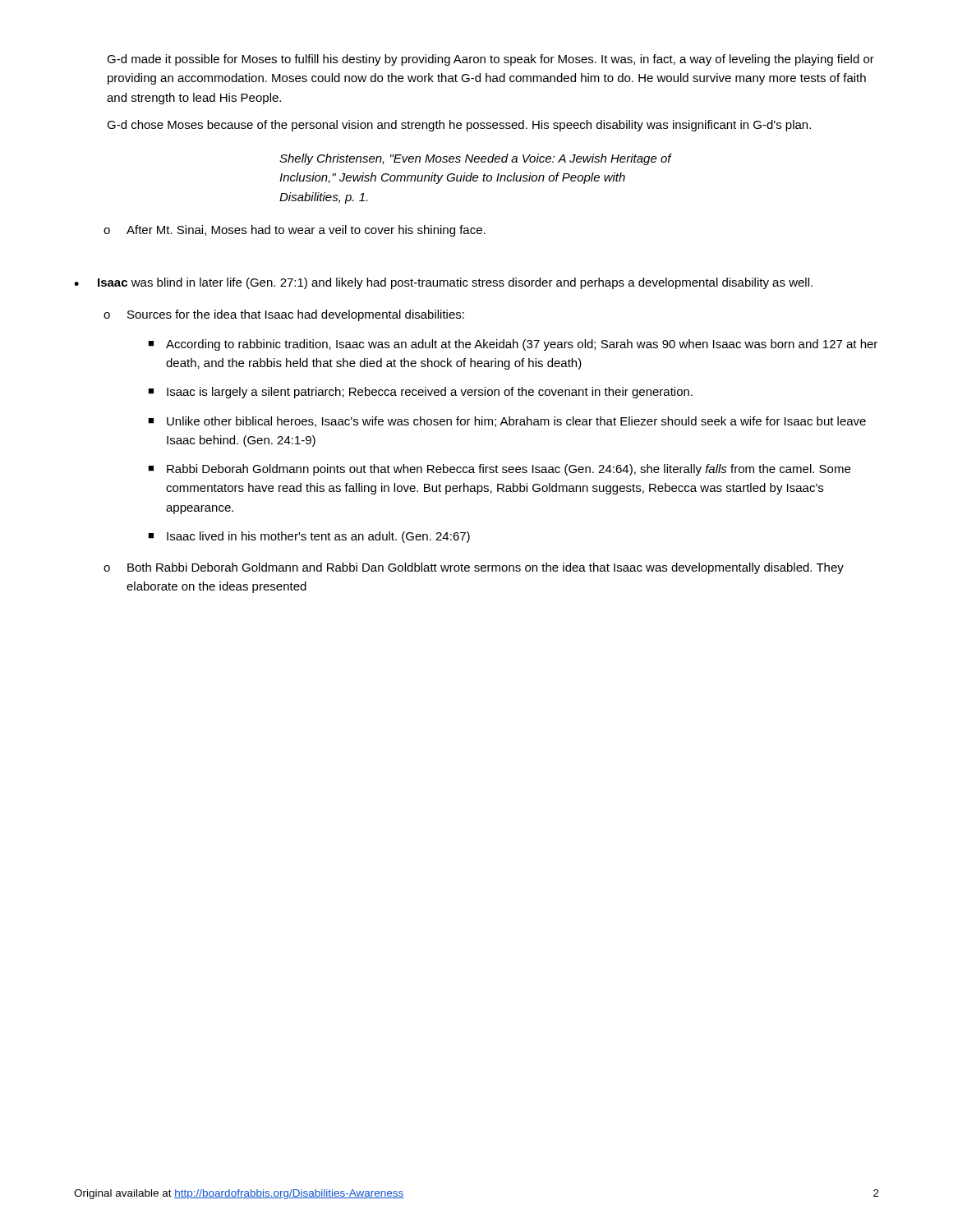
Task: Click on the region starting "G-d made it possible for Moses"
Action: (x=493, y=92)
